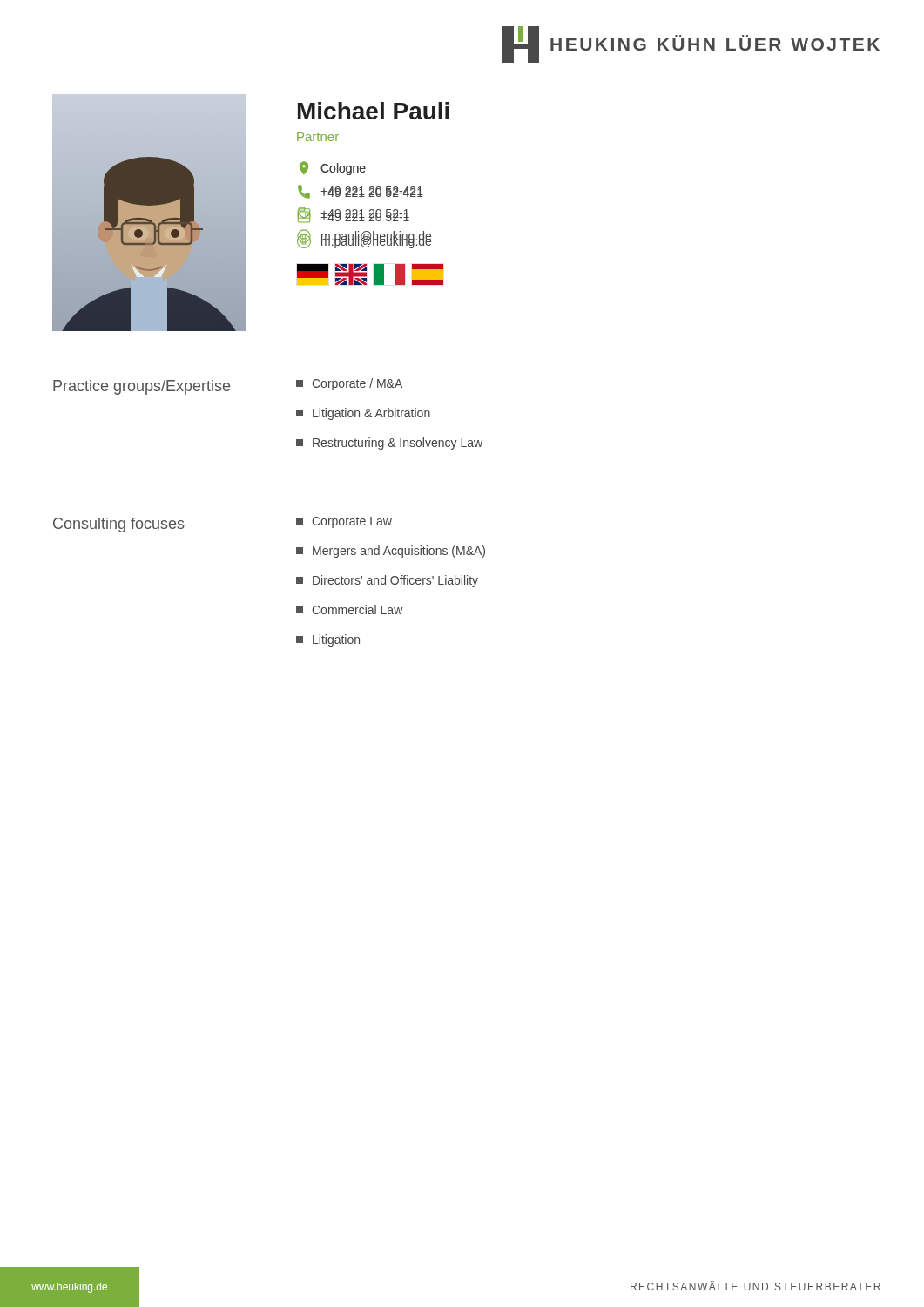Find the title that says "Michael Pauli"

pyautogui.click(x=373, y=111)
